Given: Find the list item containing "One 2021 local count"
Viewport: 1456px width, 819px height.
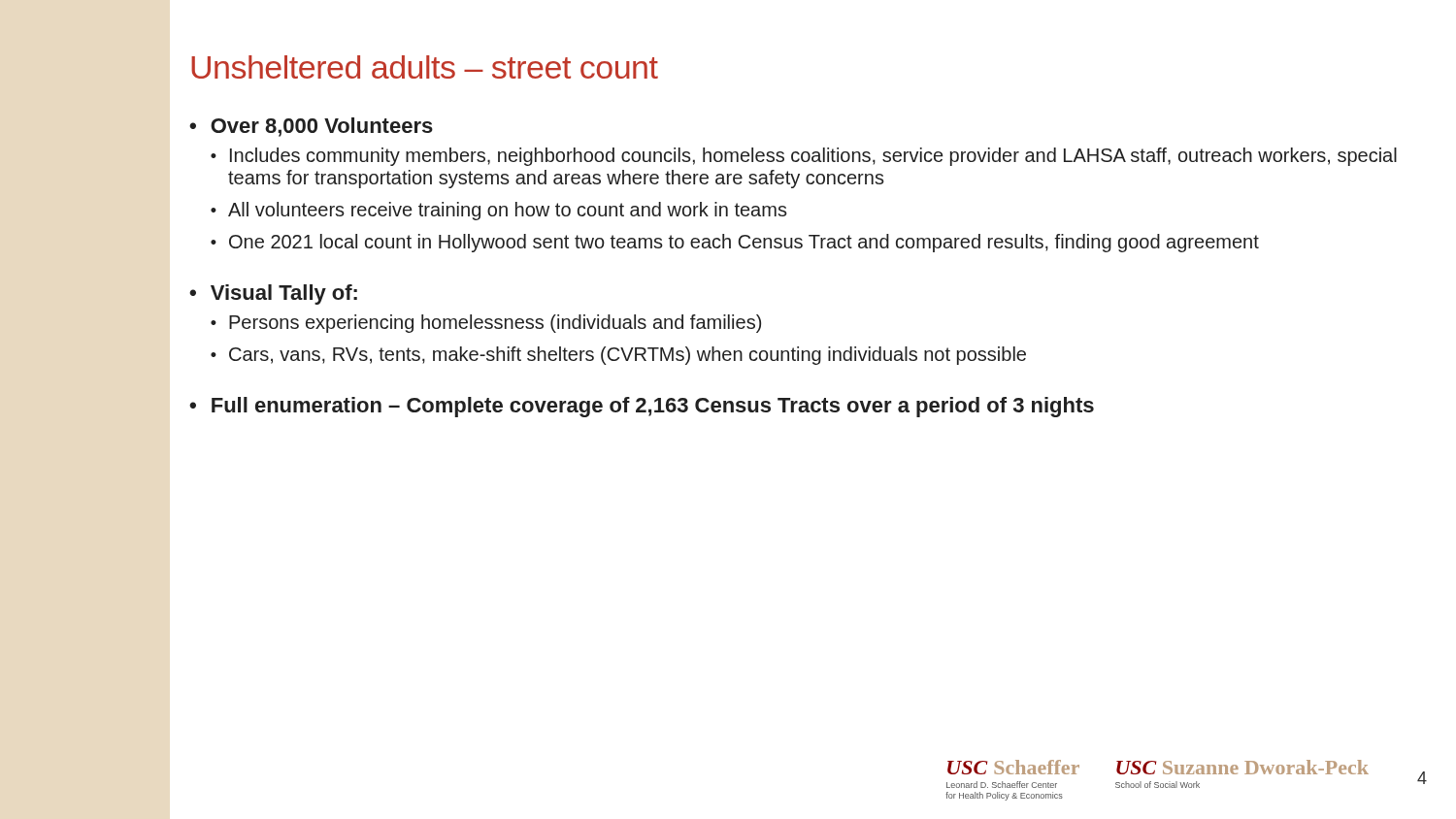Looking at the screenshot, I should click(x=743, y=242).
